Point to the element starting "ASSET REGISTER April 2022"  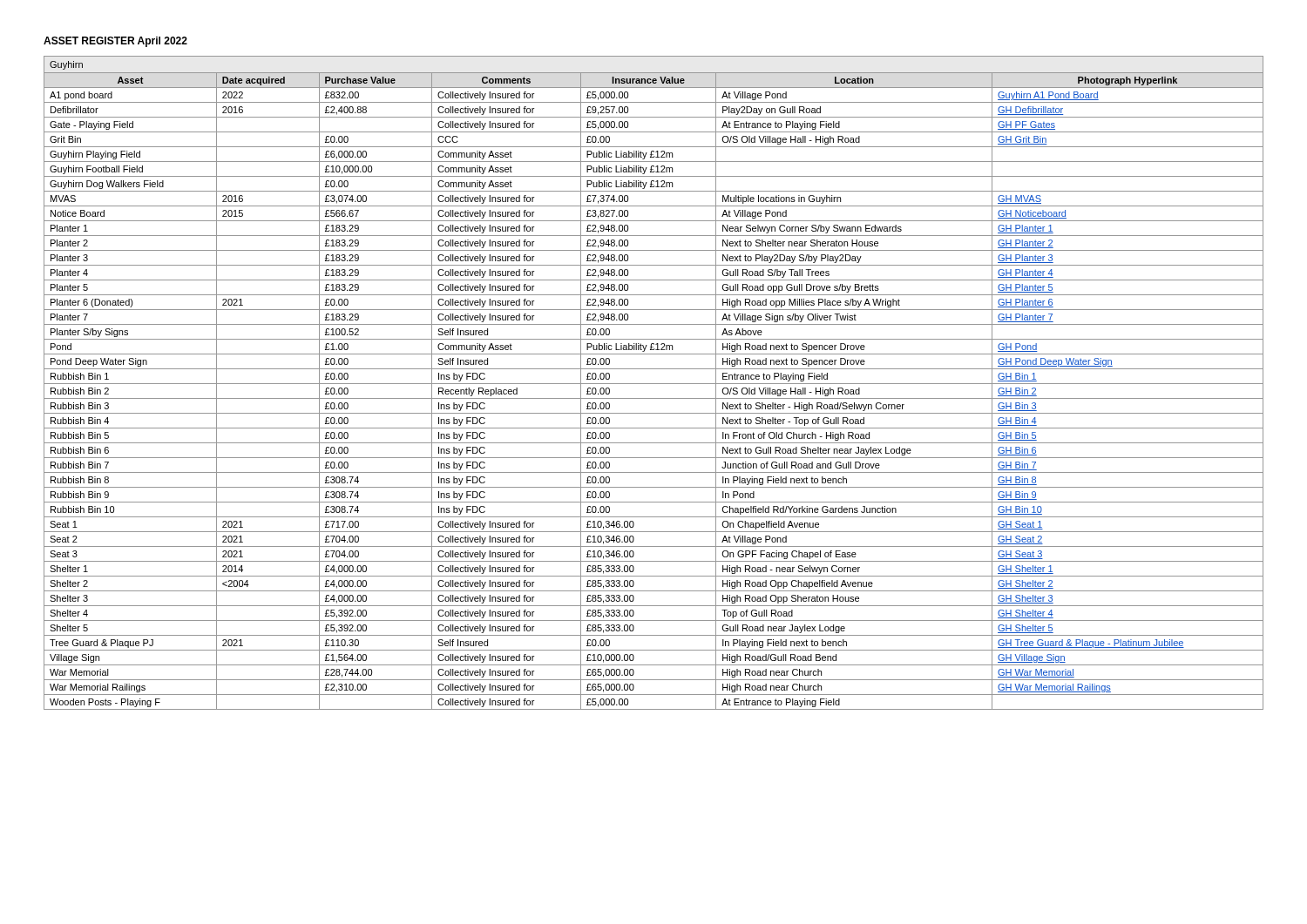point(115,41)
